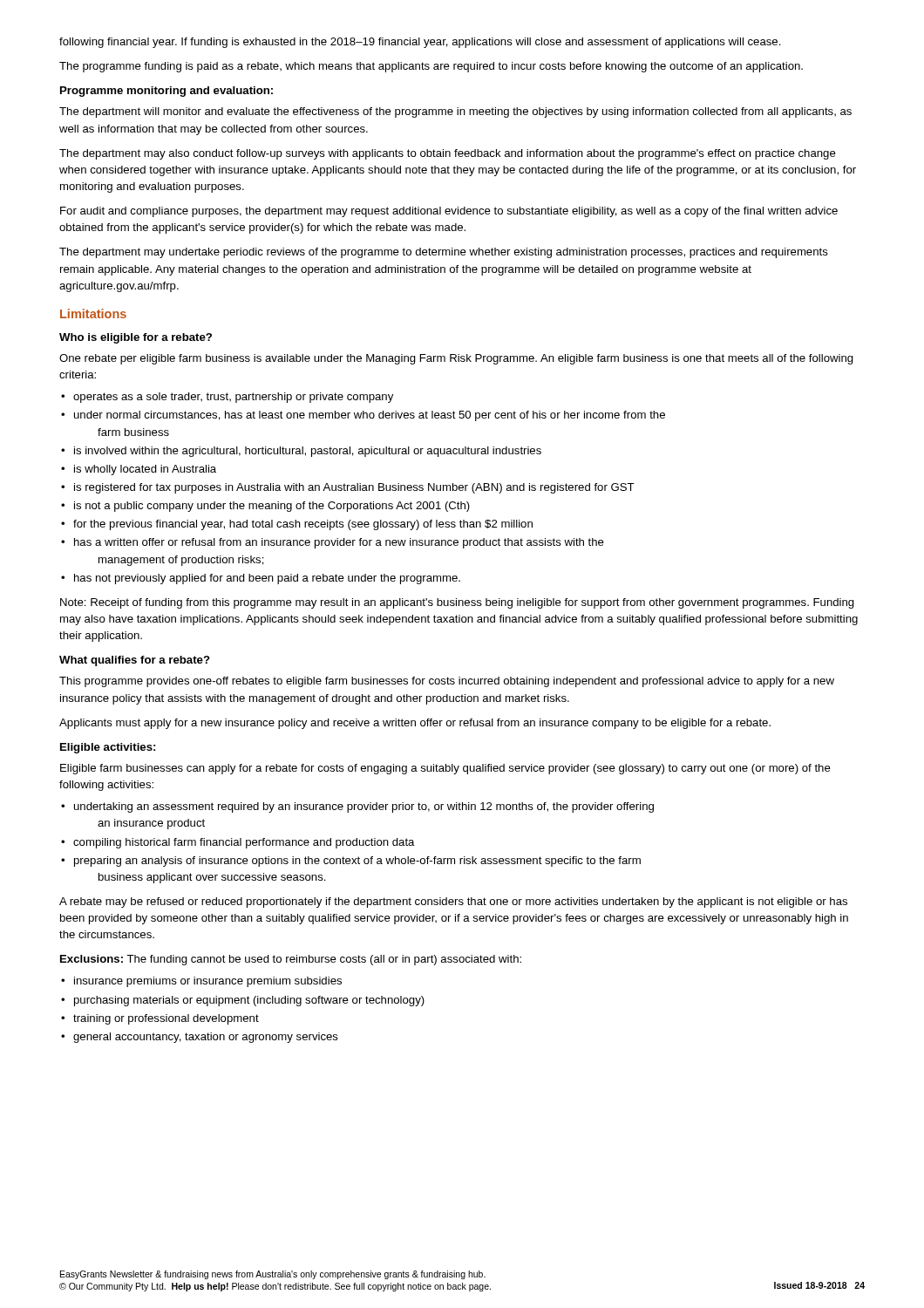Click on the block starting "is wholly located in Australia"
The image size is (924, 1308).
(145, 469)
